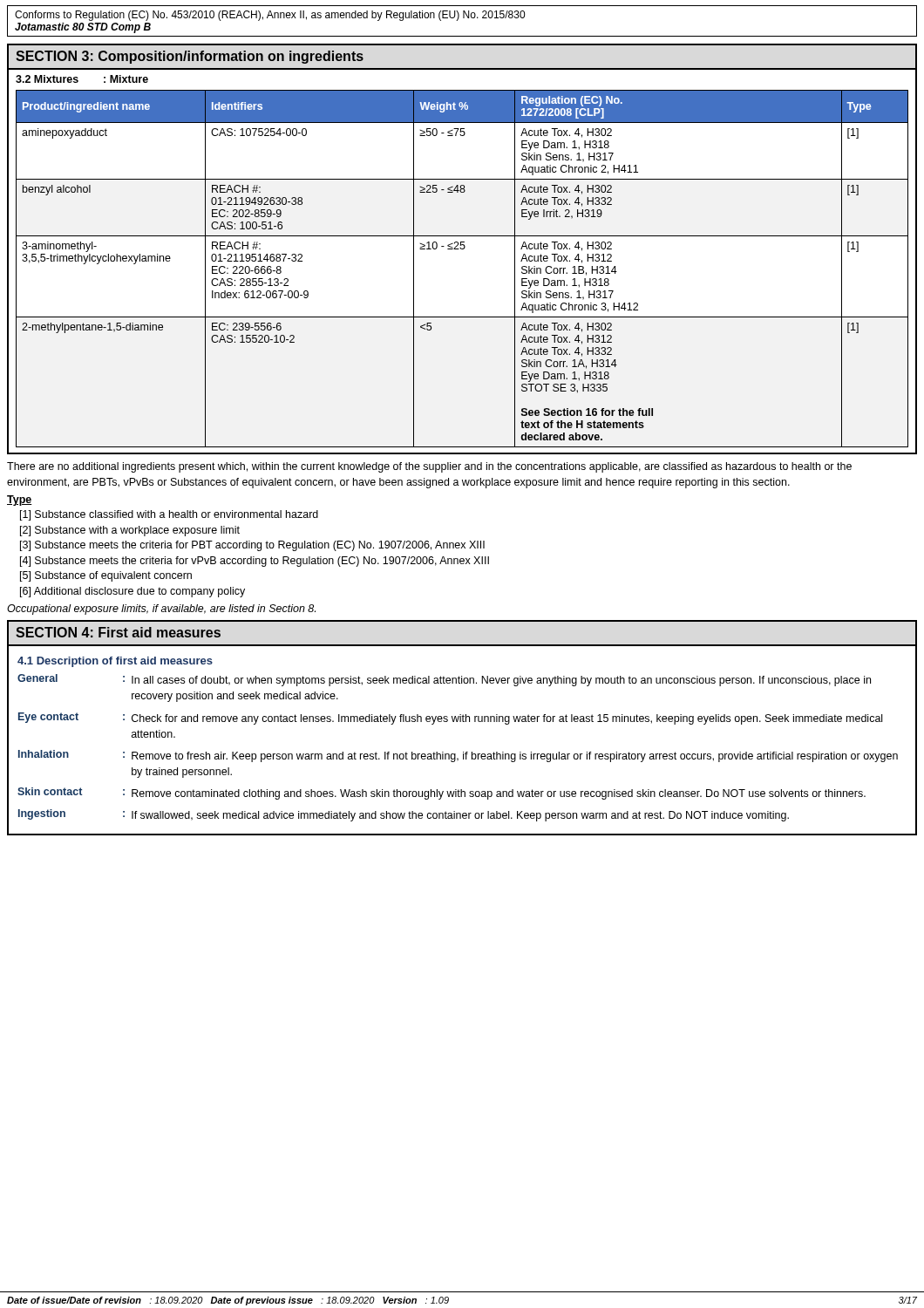Point to the block beginning "[4] Substance meets the criteria for vPvB"
924x1308 pixels.
(x=255, y=560)
